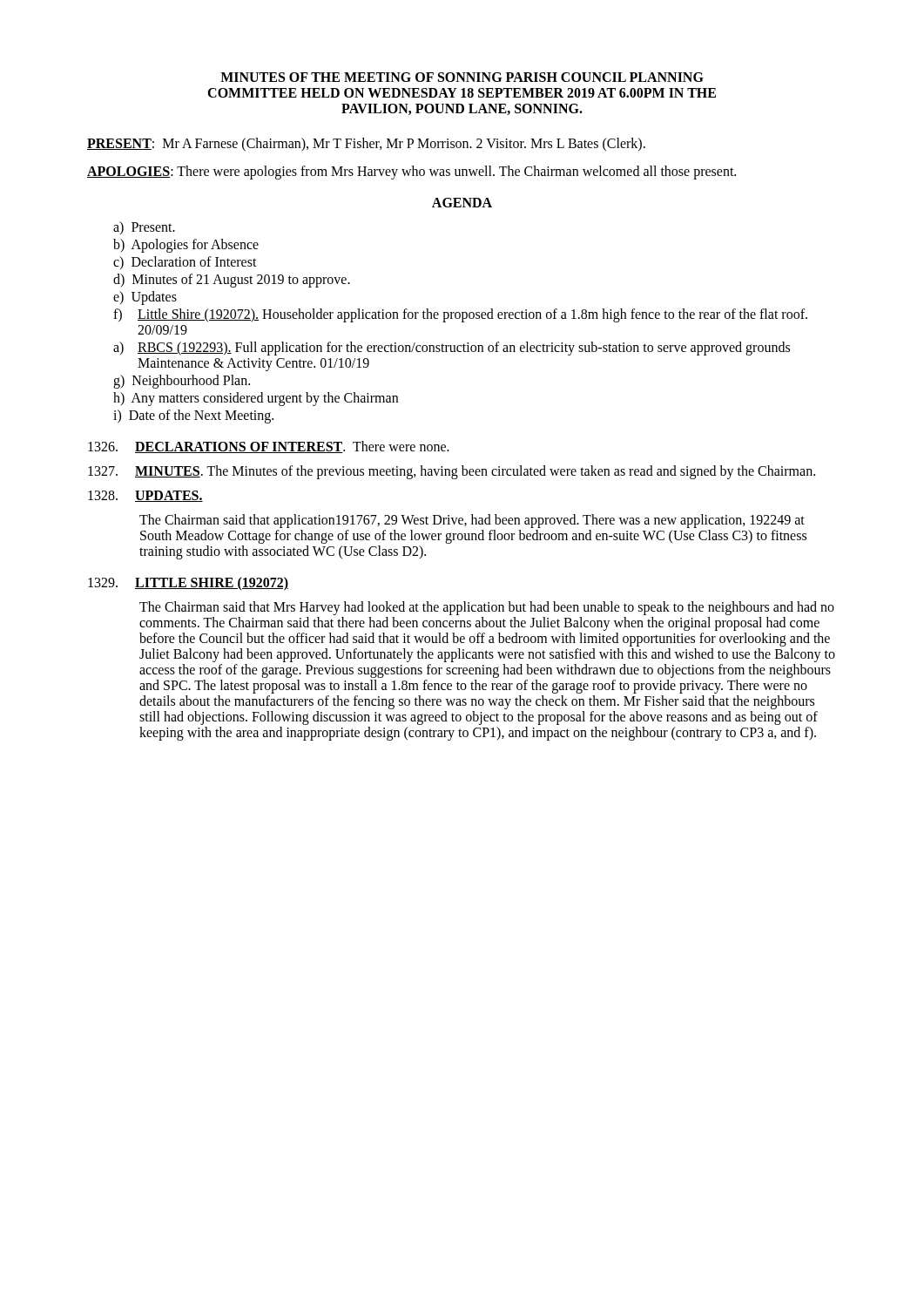
Task: Locate the text block that says "MINUTES. The Minutes of the previous"
Action: click(x=452, y=471)
